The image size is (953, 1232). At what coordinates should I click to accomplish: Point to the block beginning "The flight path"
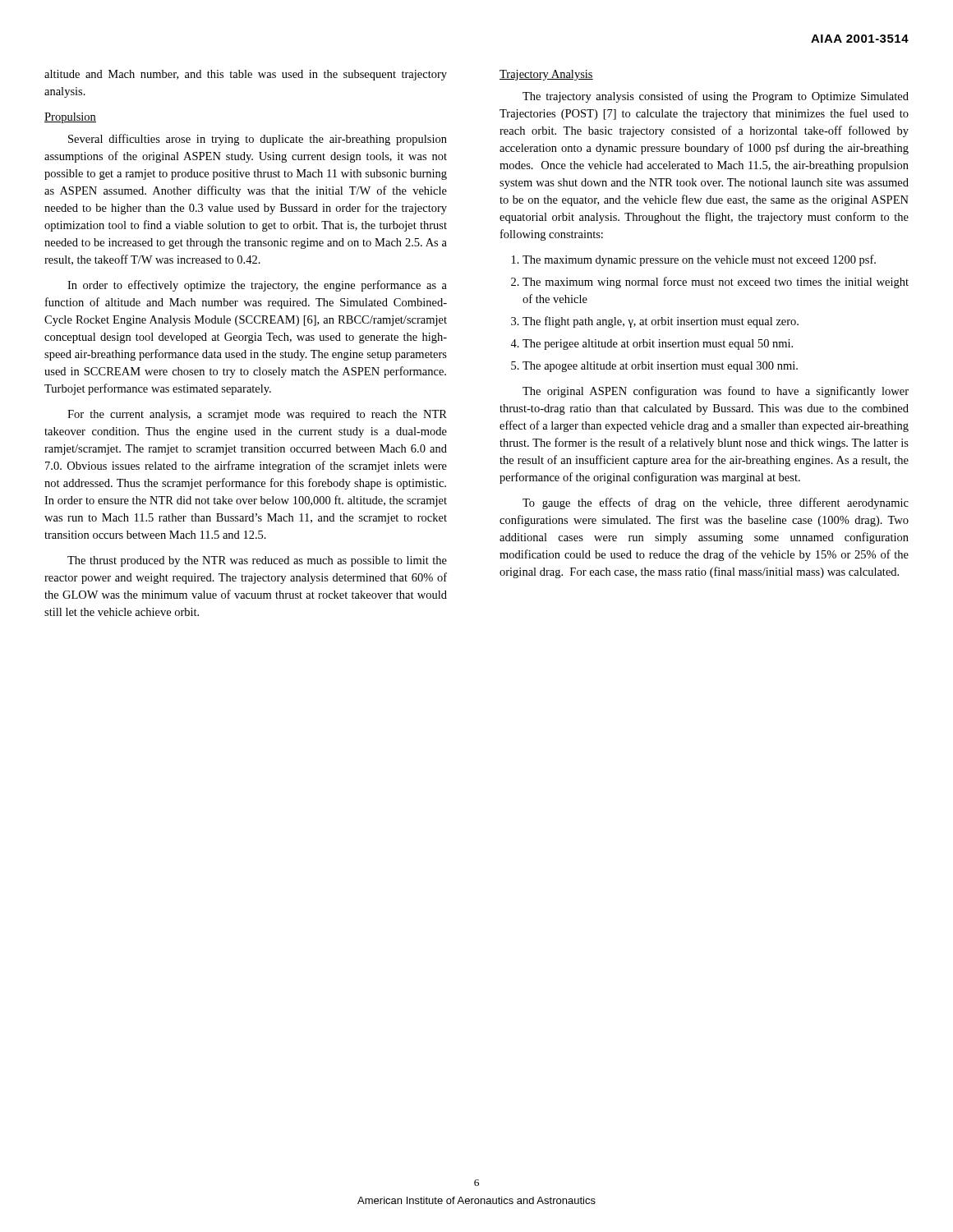[x=716, y=322]
